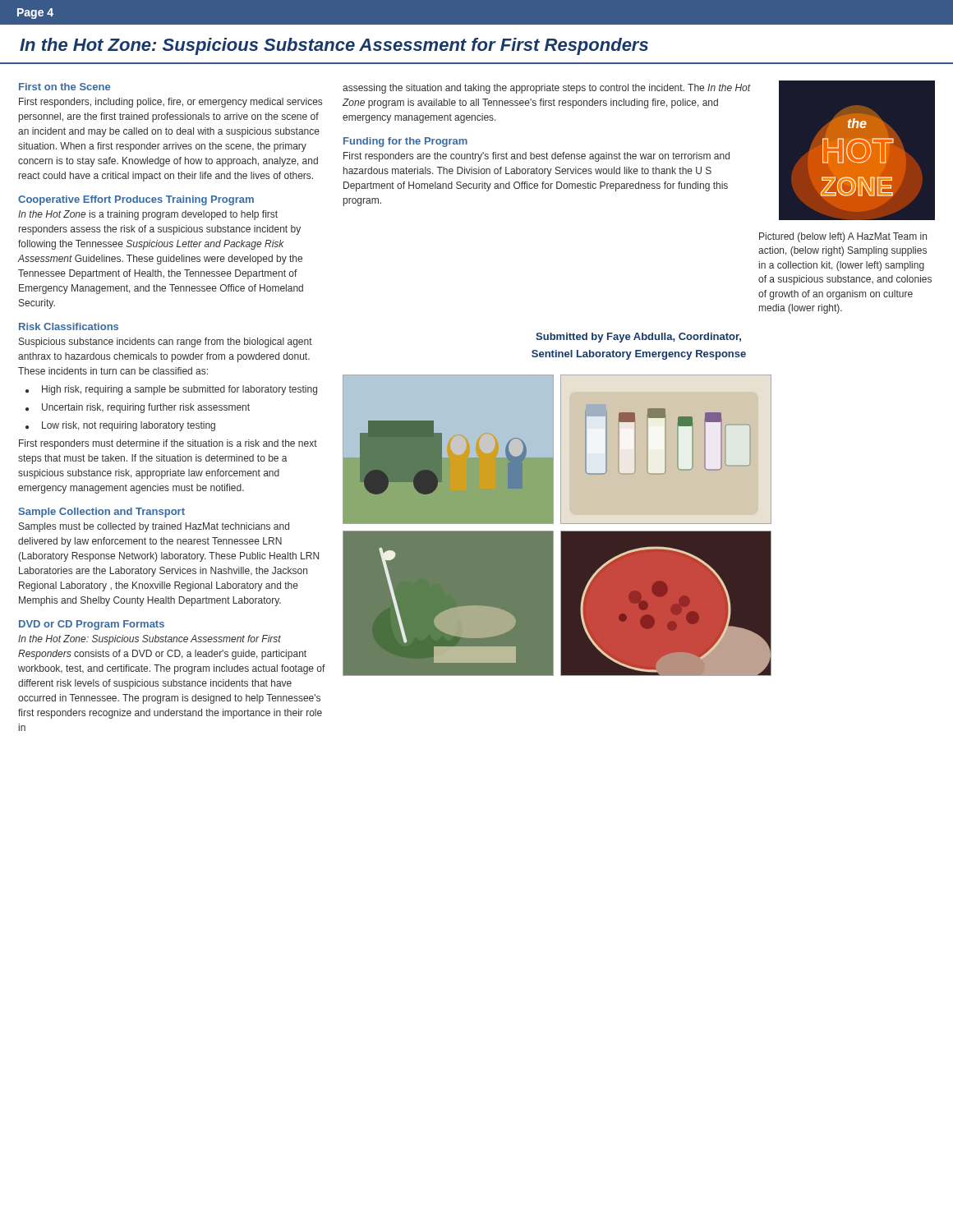953x1232 pixels.
Task: Click the passage that begins "Submitted by Faye"
Action: tap(639, 345)
